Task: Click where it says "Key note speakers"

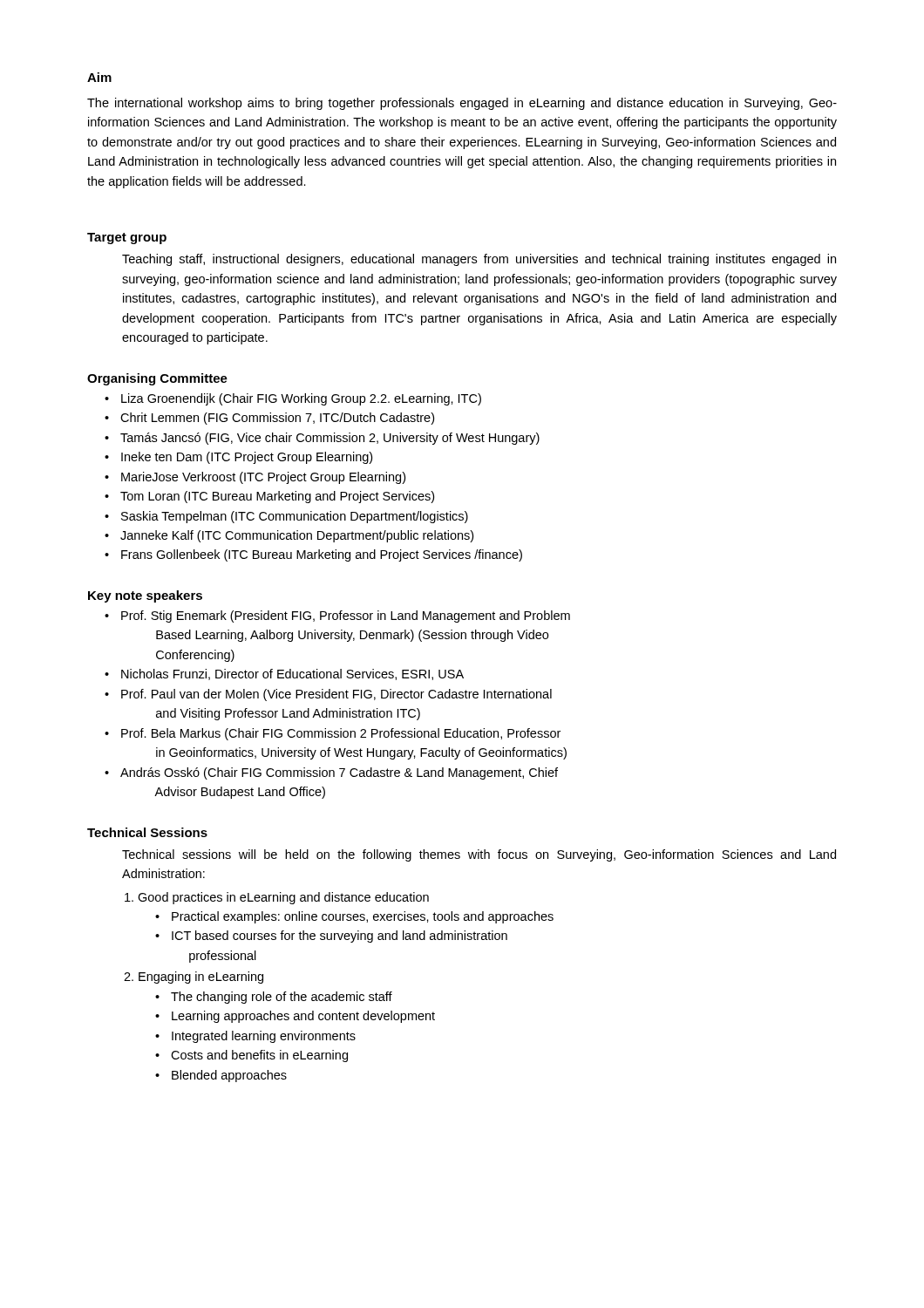Action: (145, 595)
